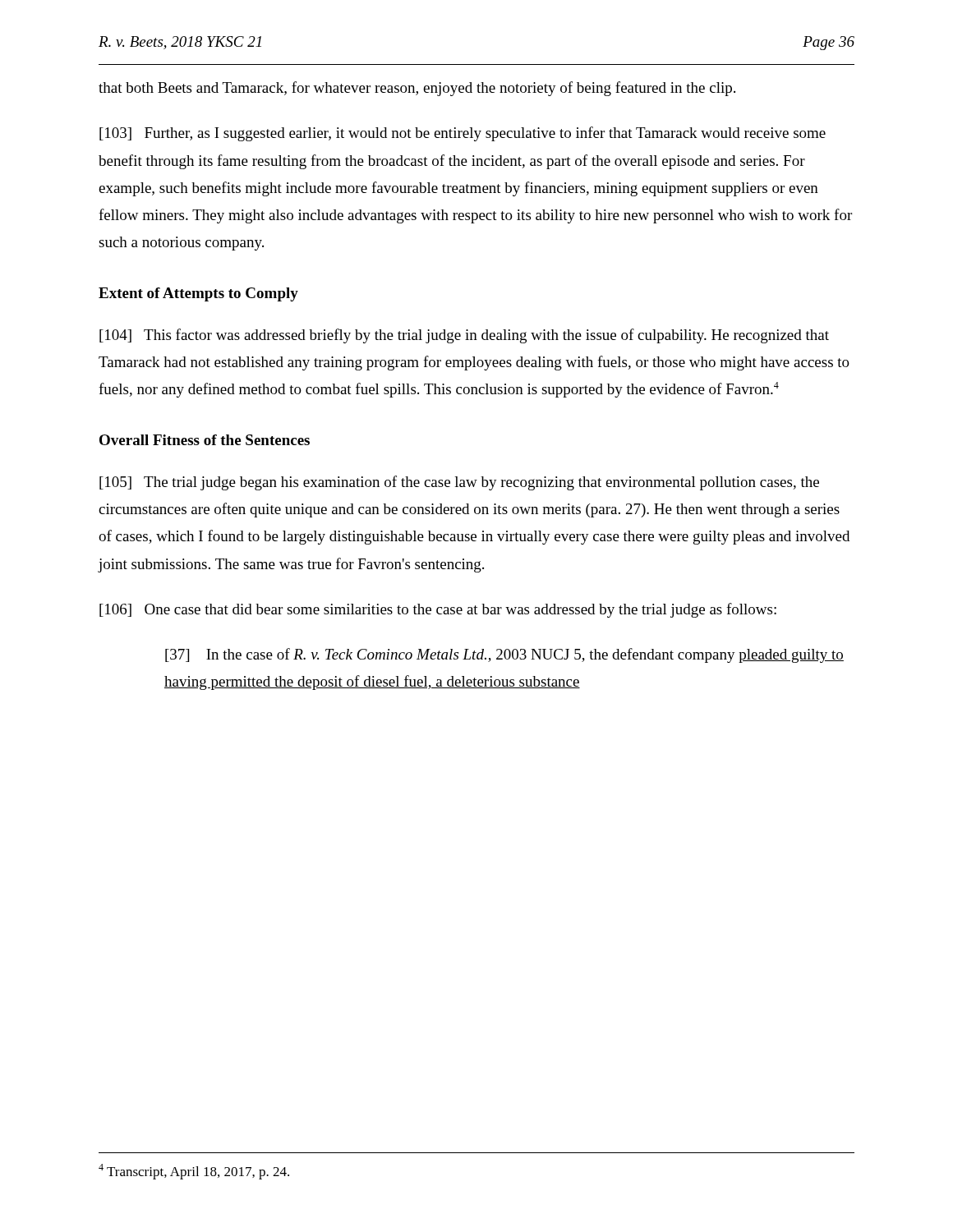The image size is (953, 1232).
Task: Point to the block starting "Extent of Attempts"
Action: pyautogui.click(x=198, y=292)
